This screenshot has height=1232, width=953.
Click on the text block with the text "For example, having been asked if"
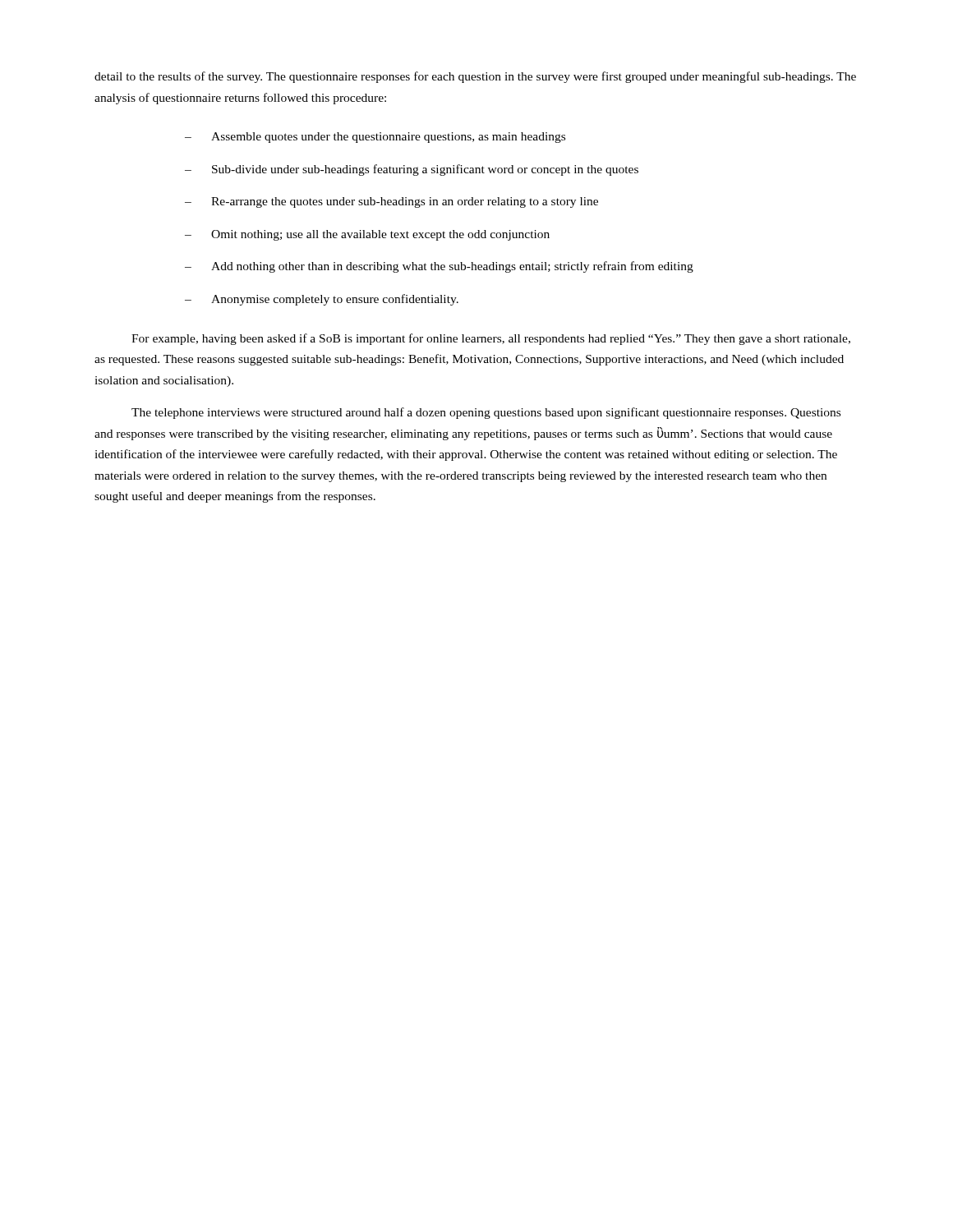pos(476,359)
